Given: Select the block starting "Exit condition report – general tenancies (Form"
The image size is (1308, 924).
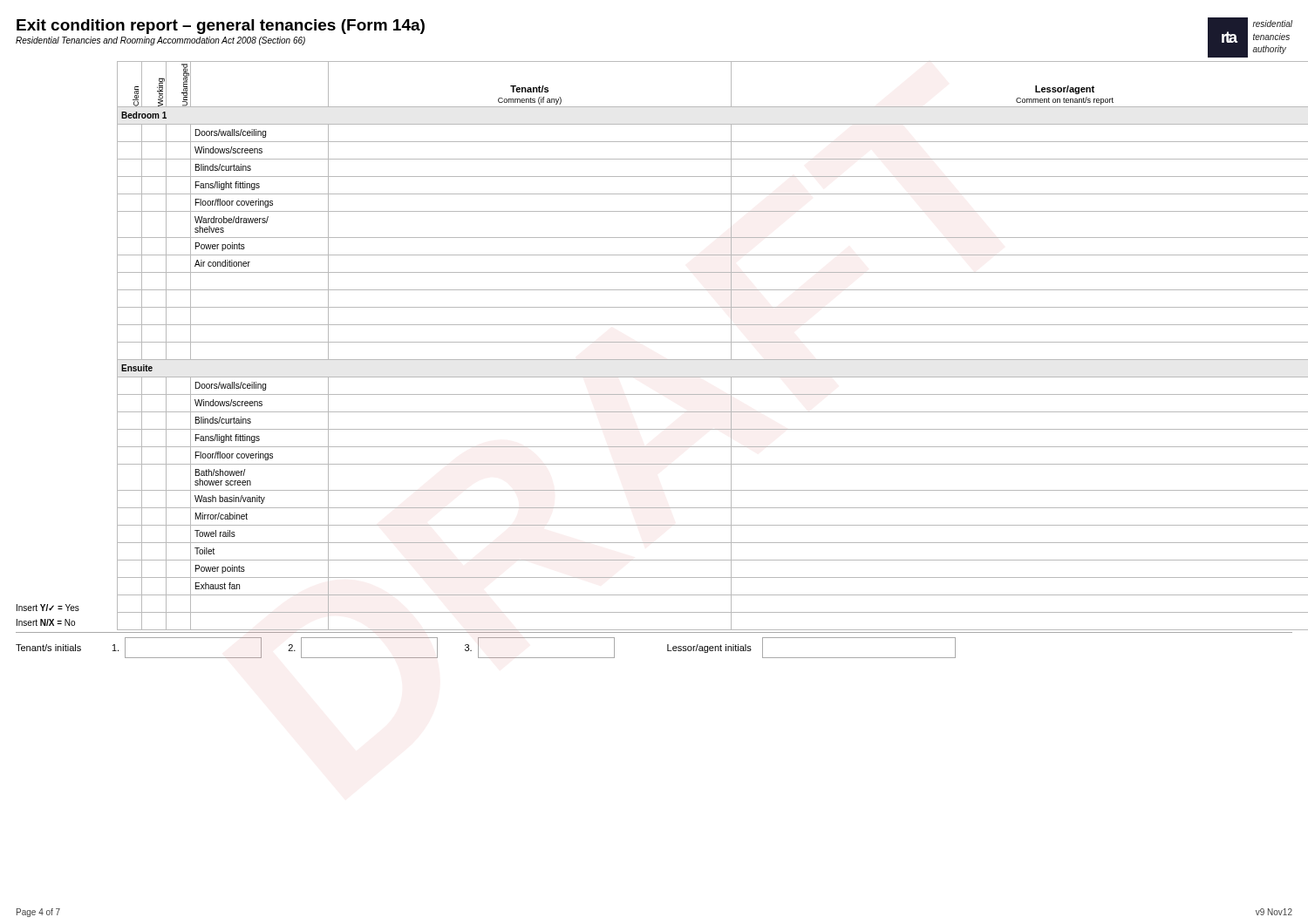Looking at the screenshot, I should pos(221,25).
